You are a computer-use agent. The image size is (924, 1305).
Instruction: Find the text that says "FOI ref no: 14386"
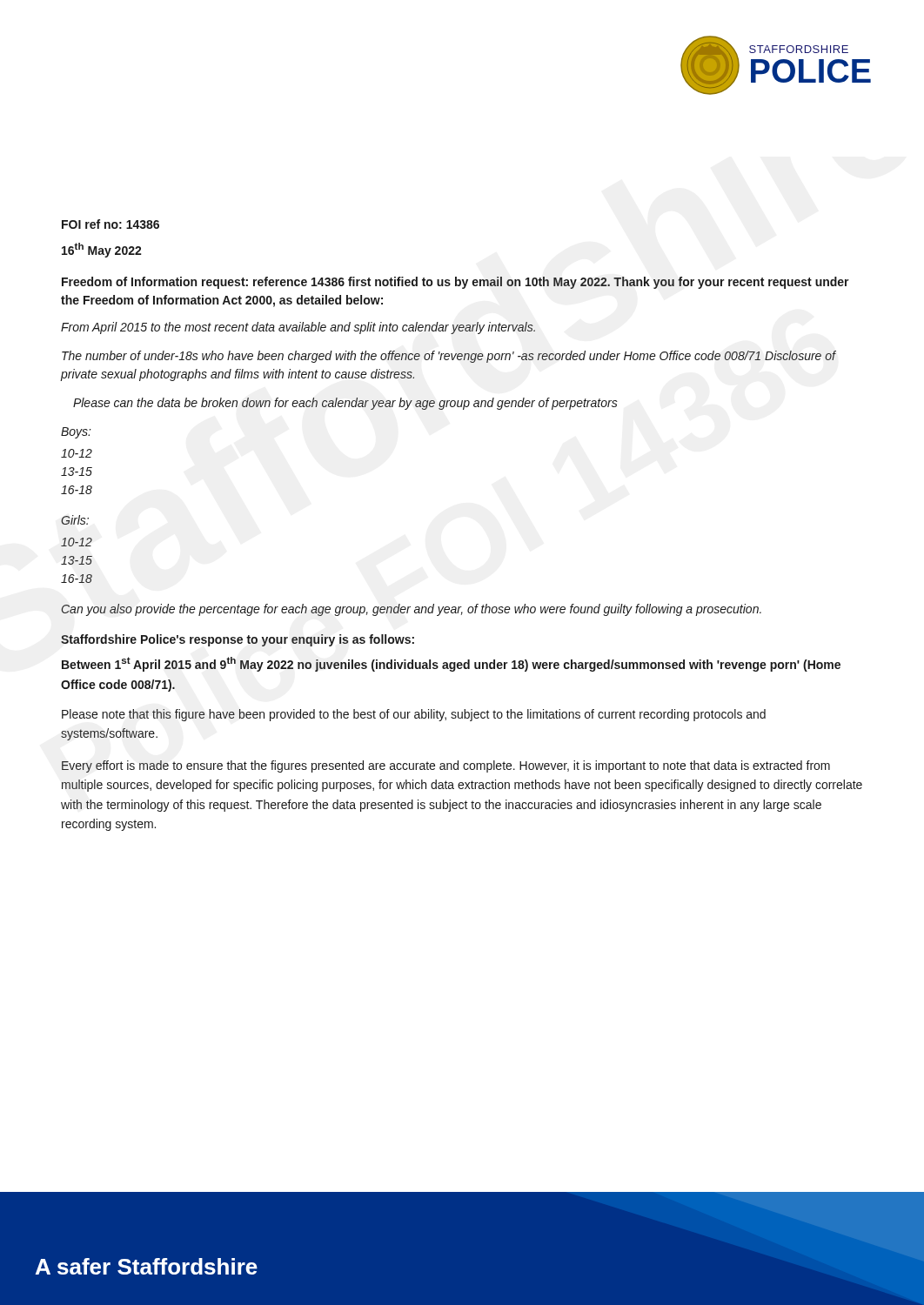(110, 224)
